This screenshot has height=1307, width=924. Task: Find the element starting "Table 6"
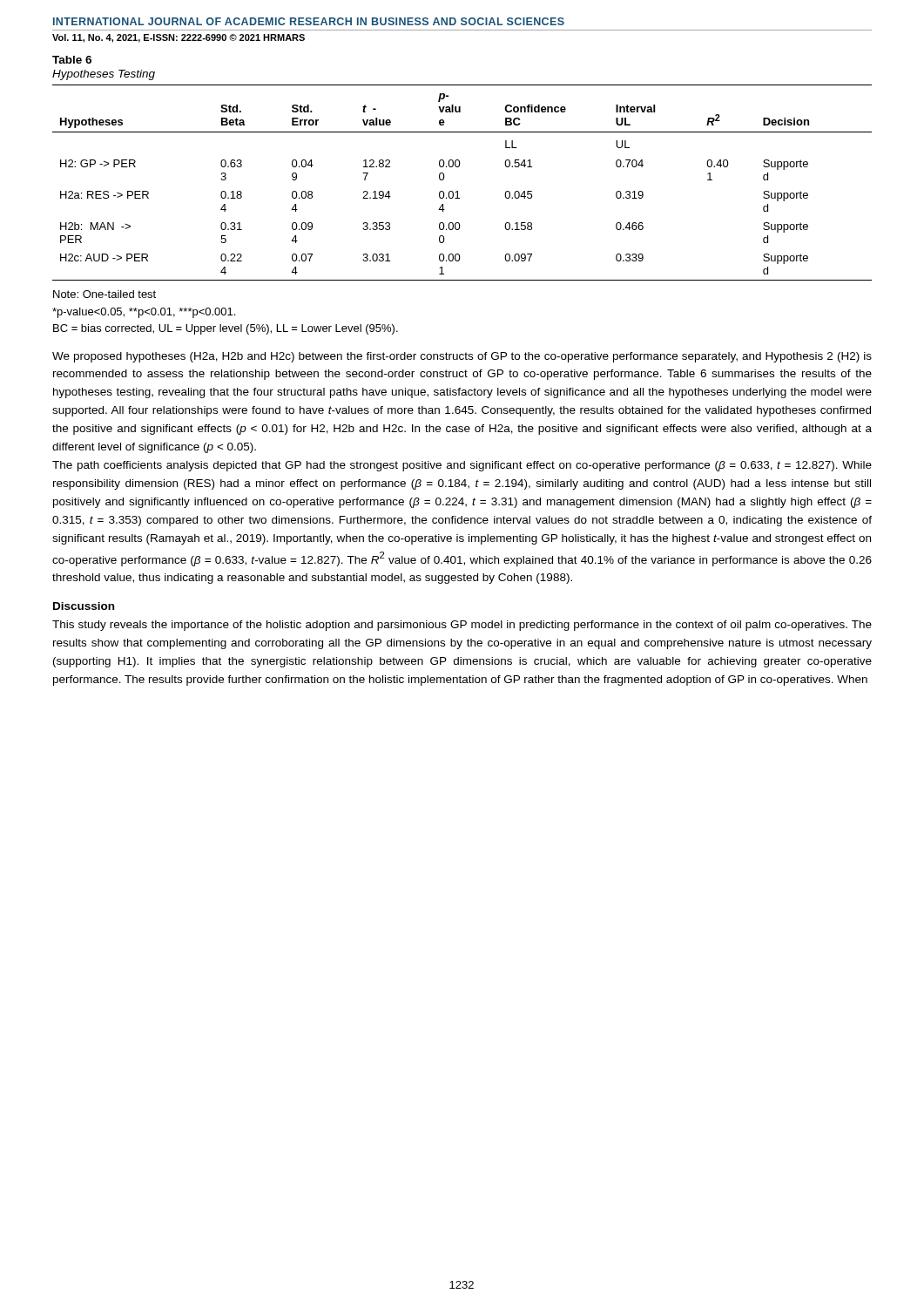coord(72,60)
